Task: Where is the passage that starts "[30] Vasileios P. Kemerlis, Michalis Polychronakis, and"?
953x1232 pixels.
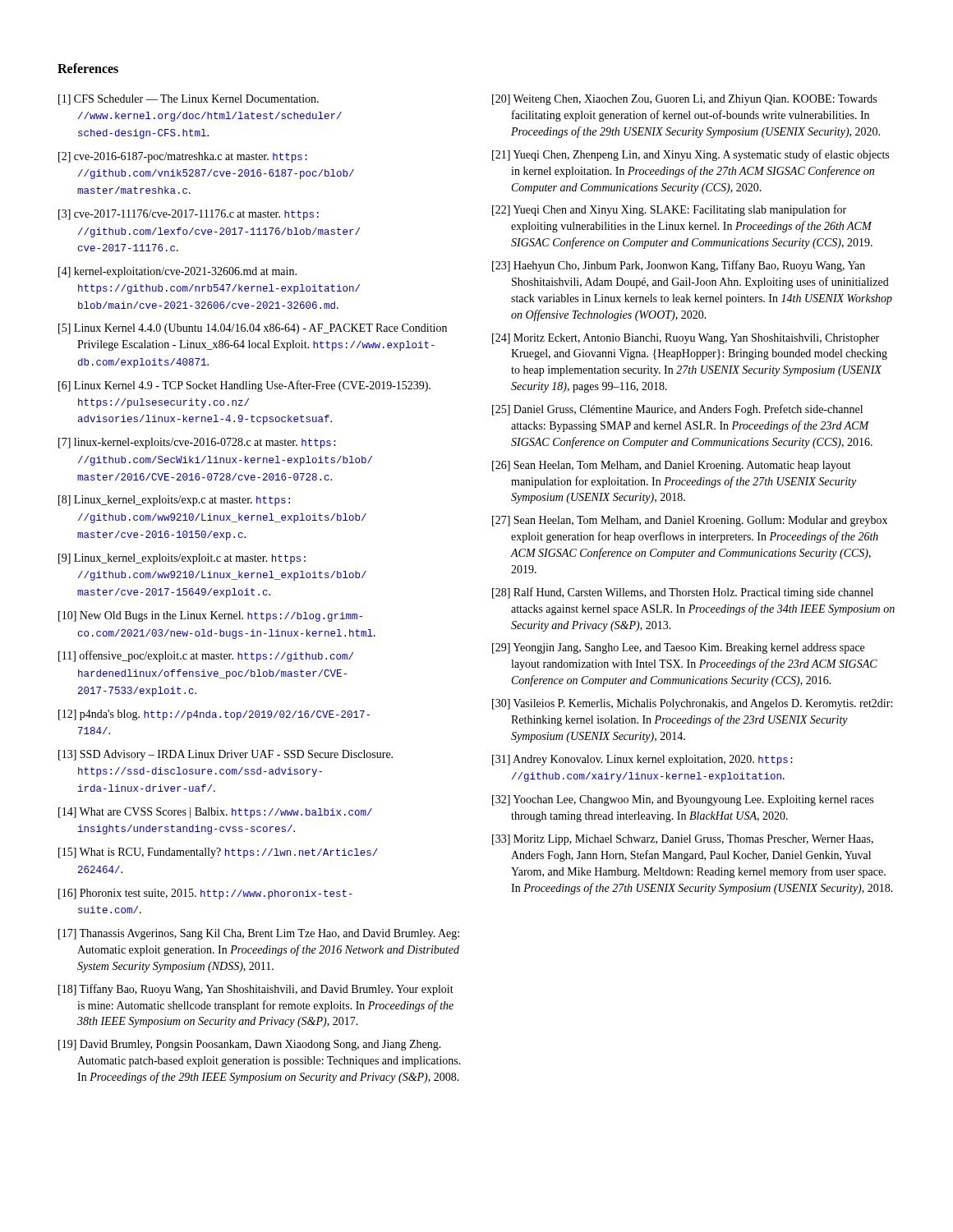Action: coord(692,720)
